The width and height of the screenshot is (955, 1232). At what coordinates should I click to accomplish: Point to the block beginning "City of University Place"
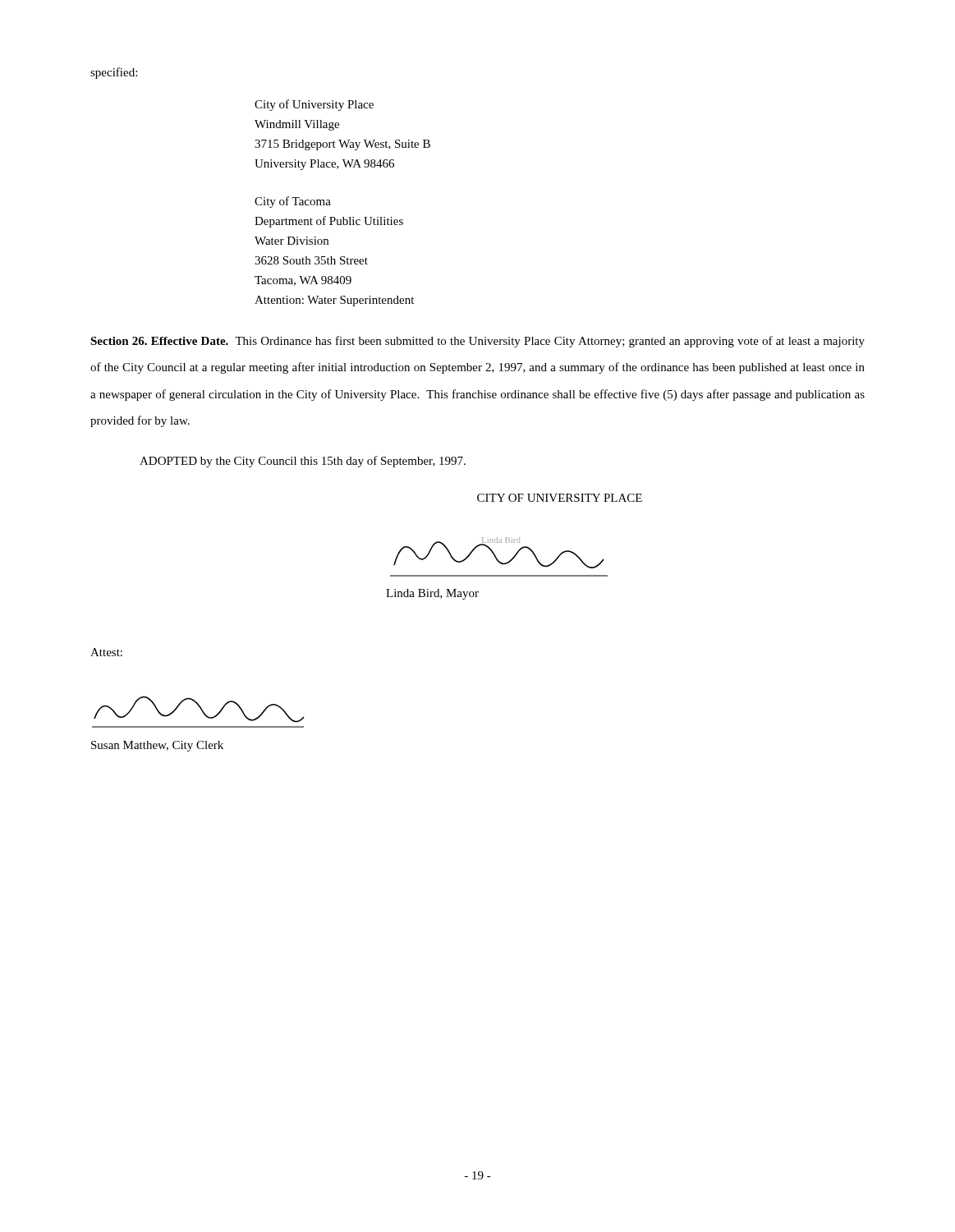(343, 134)
